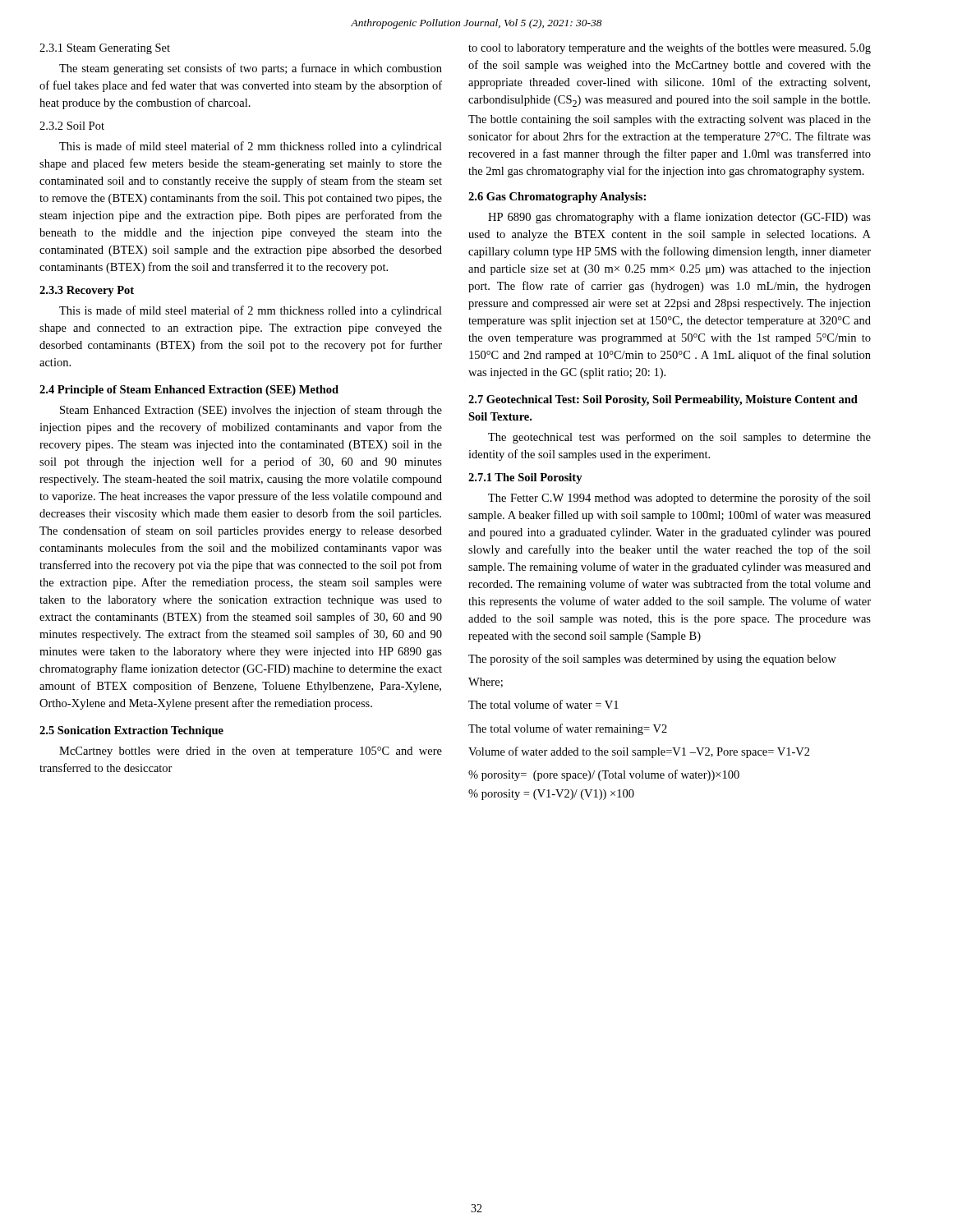Select the section header that reads "2.6 Gas Chromatography Analysis:"
Viewport: 953px width, 1232px height.
tap(558, 196)
